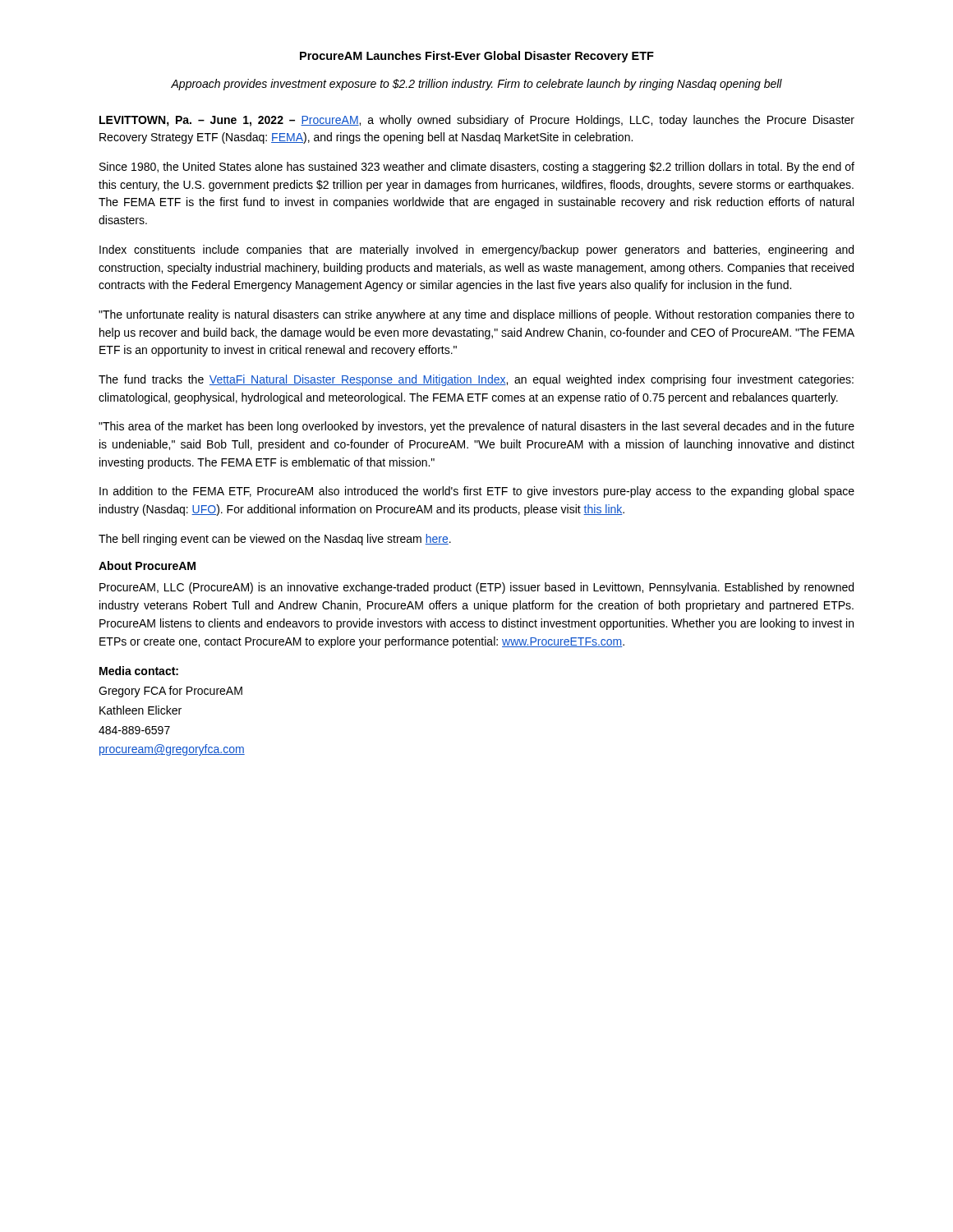This screenshot has height=1232, width=953.
Task: Locate the block starting ""This area of the market has been long"
Action: click(476, 444)
